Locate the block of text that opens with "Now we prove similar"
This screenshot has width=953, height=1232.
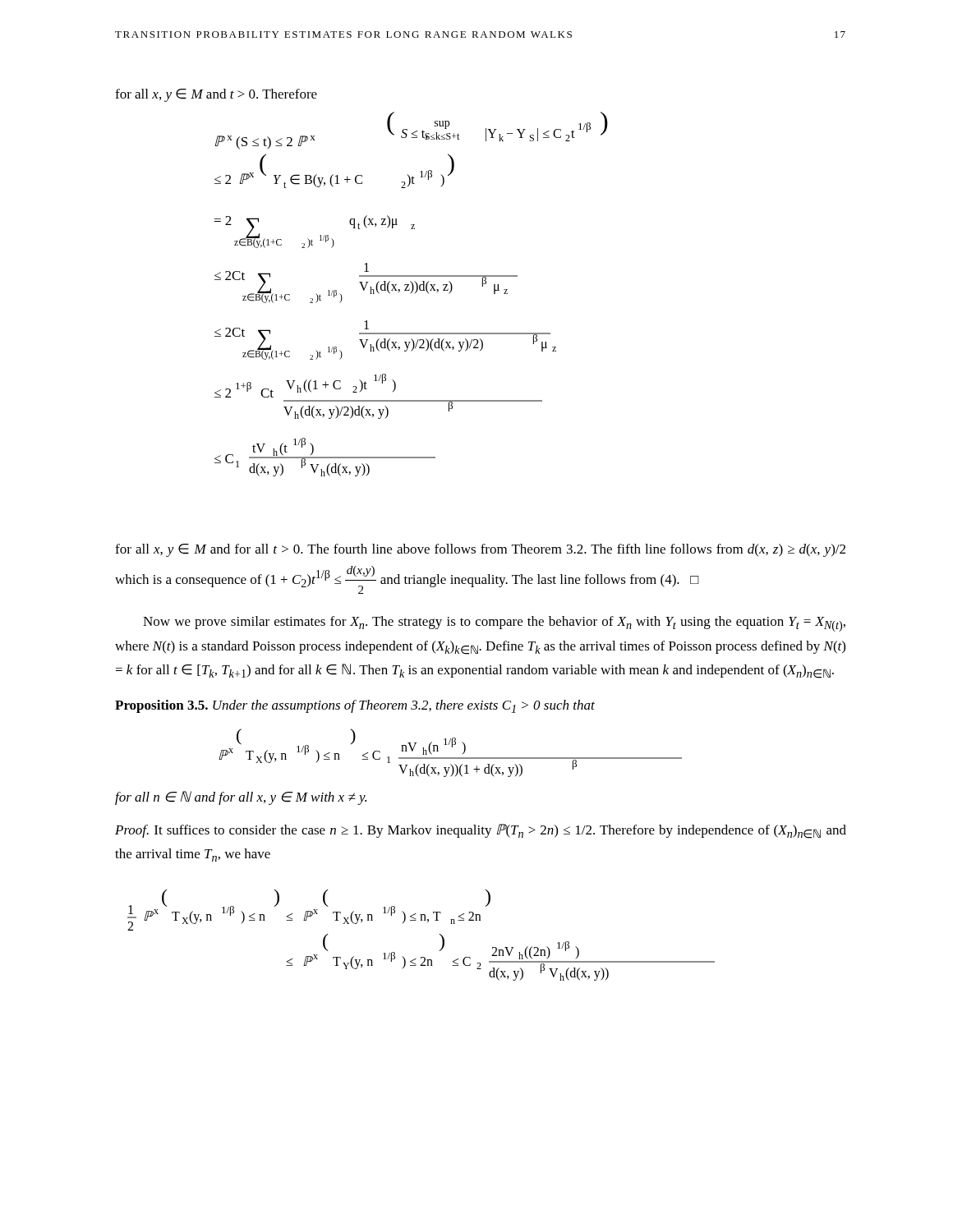point(481,647)
